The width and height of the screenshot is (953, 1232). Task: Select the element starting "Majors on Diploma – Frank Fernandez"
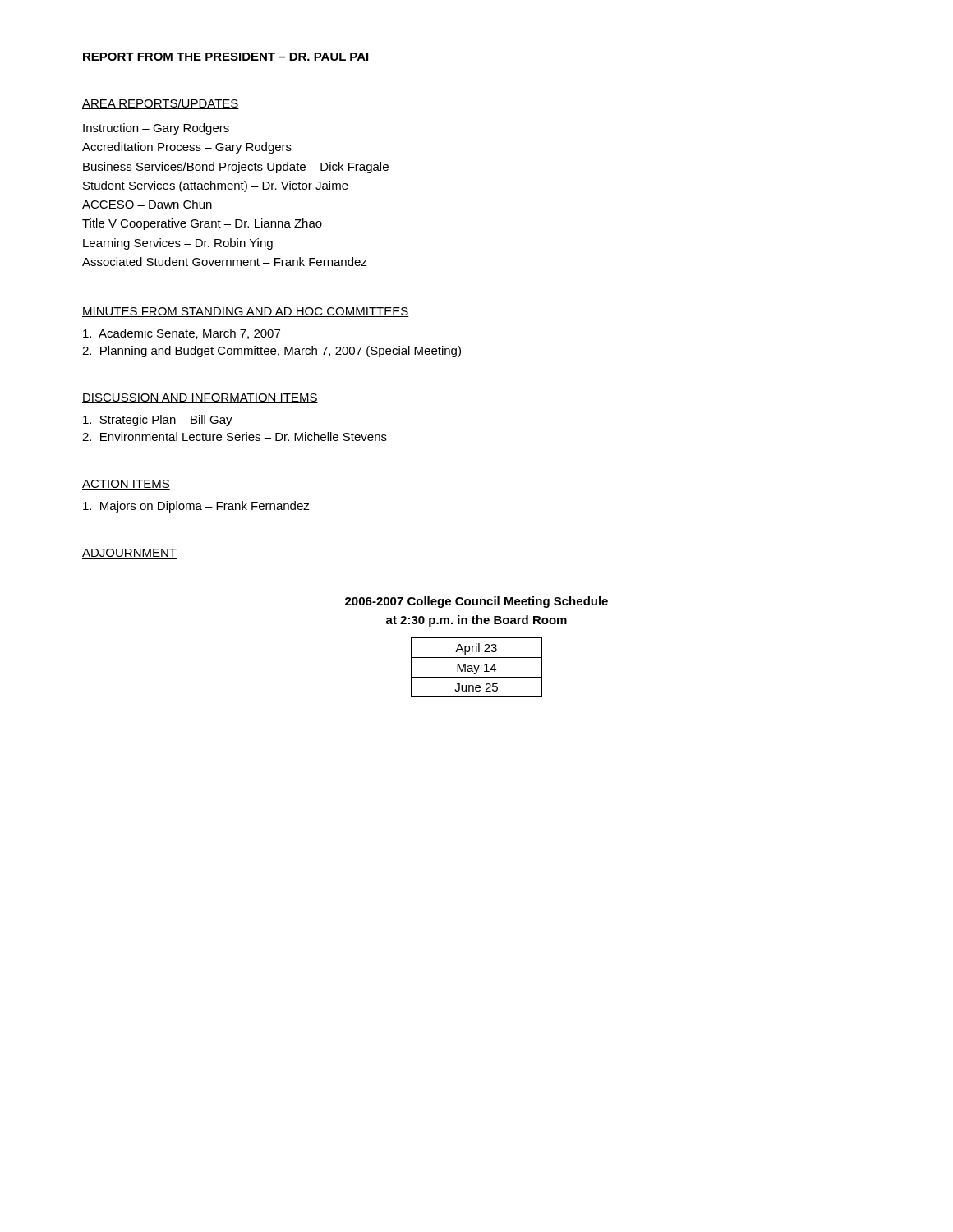click(196, 506)
